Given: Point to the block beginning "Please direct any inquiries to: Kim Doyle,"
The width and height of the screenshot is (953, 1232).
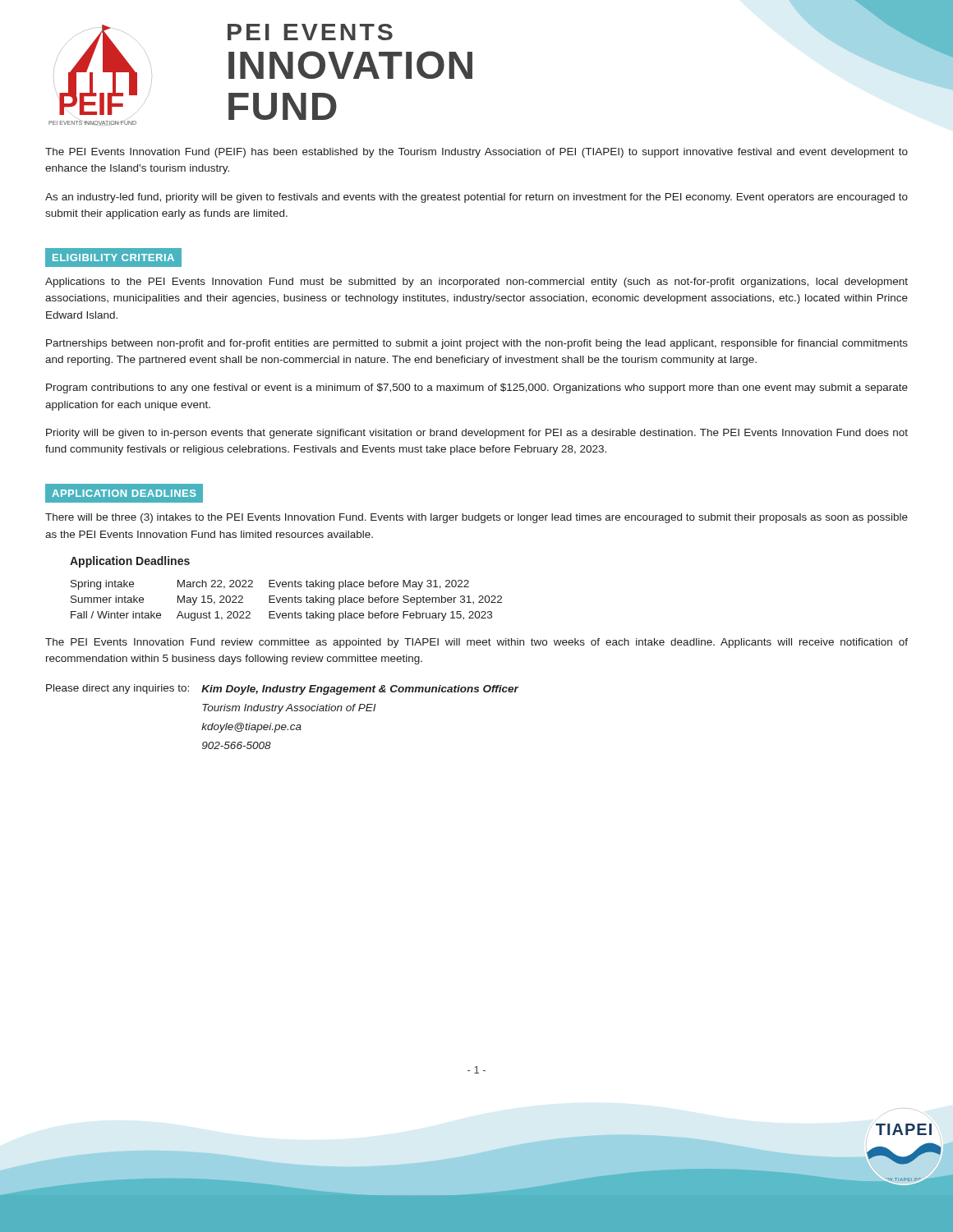Looking at the screenshot, I should point(282,718).
